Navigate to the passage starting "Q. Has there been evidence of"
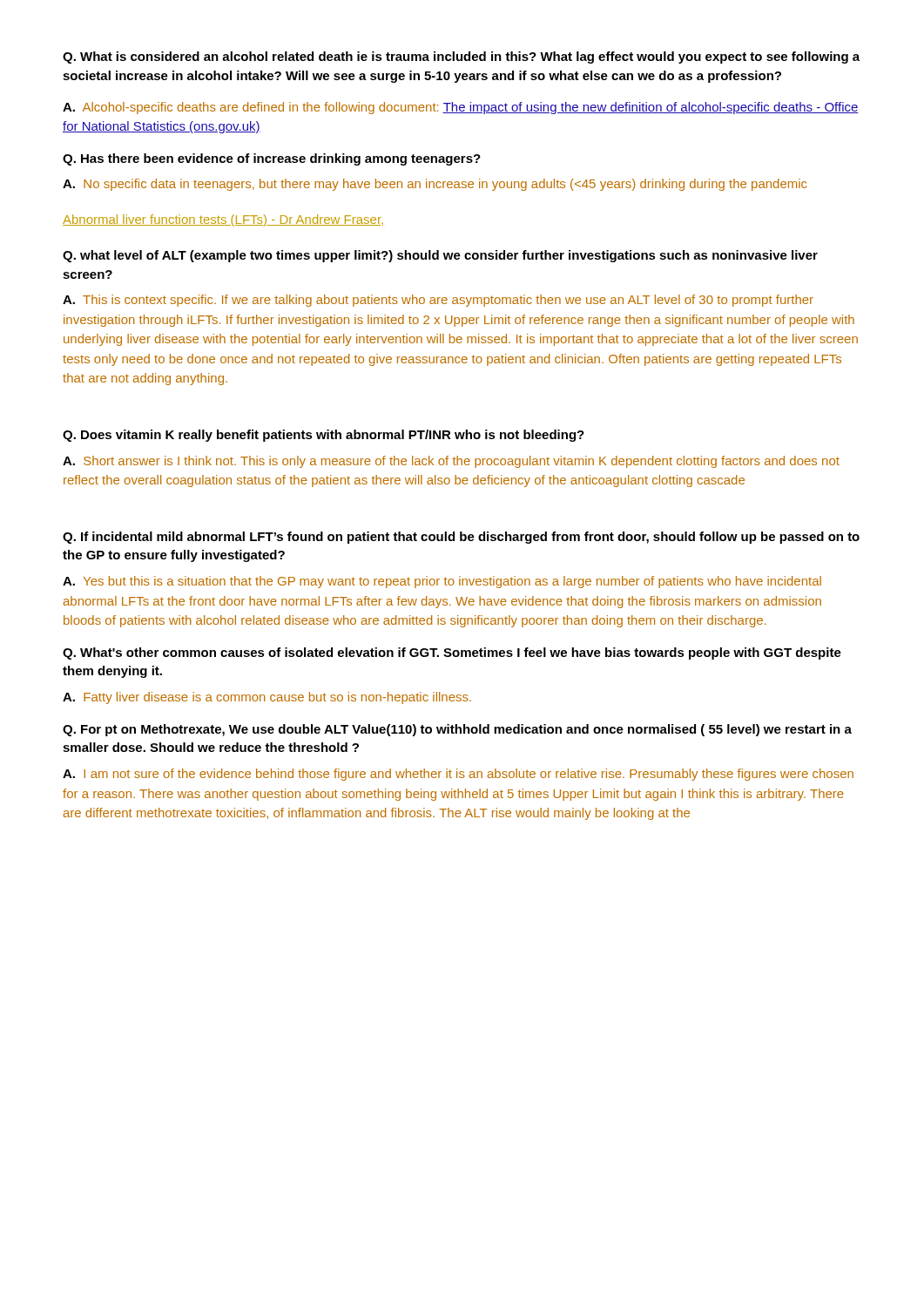The image size is (924, 1307). tap(272, 158)
